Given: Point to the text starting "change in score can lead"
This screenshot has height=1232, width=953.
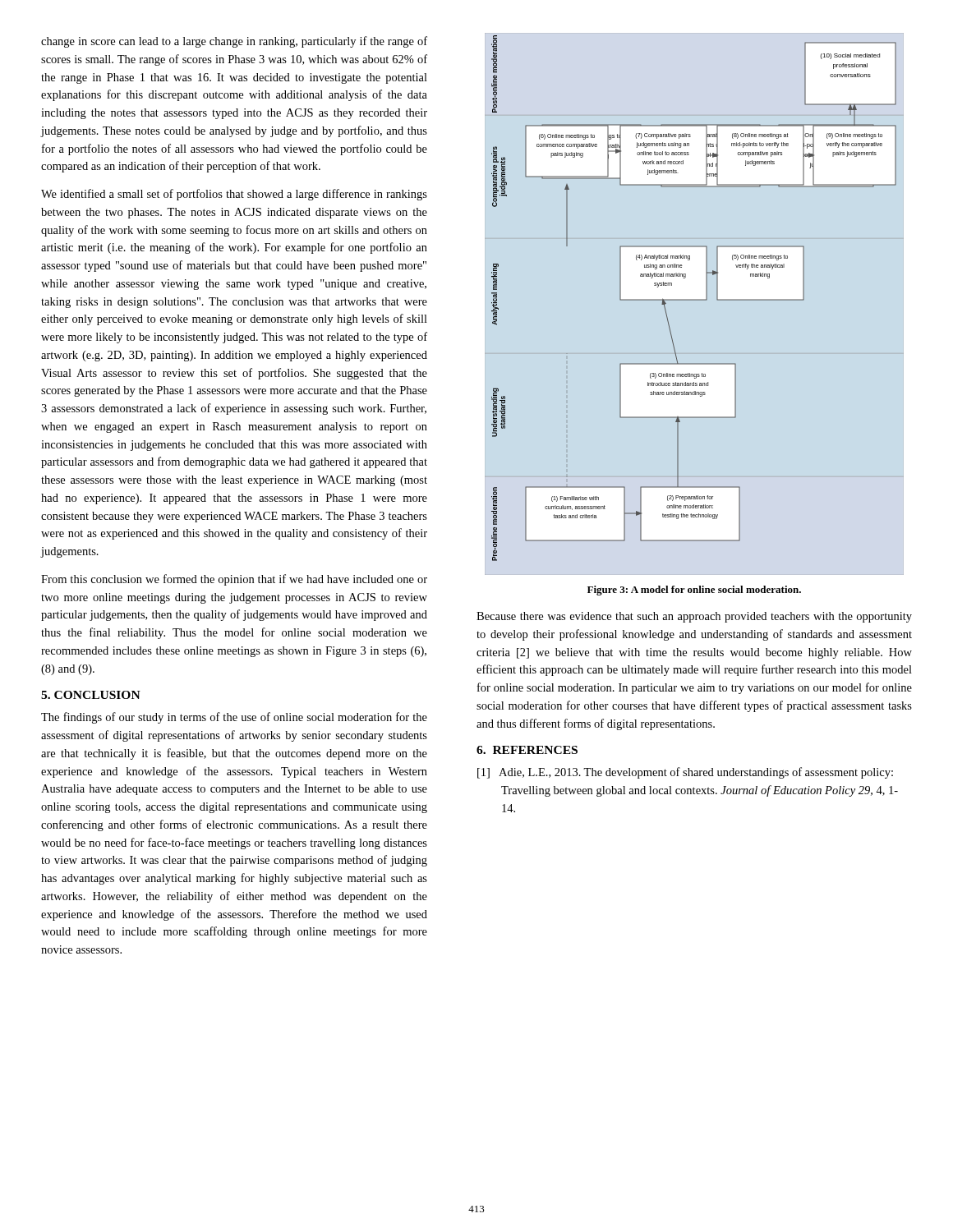Looking at the screenshot, I should pos(234,104).
